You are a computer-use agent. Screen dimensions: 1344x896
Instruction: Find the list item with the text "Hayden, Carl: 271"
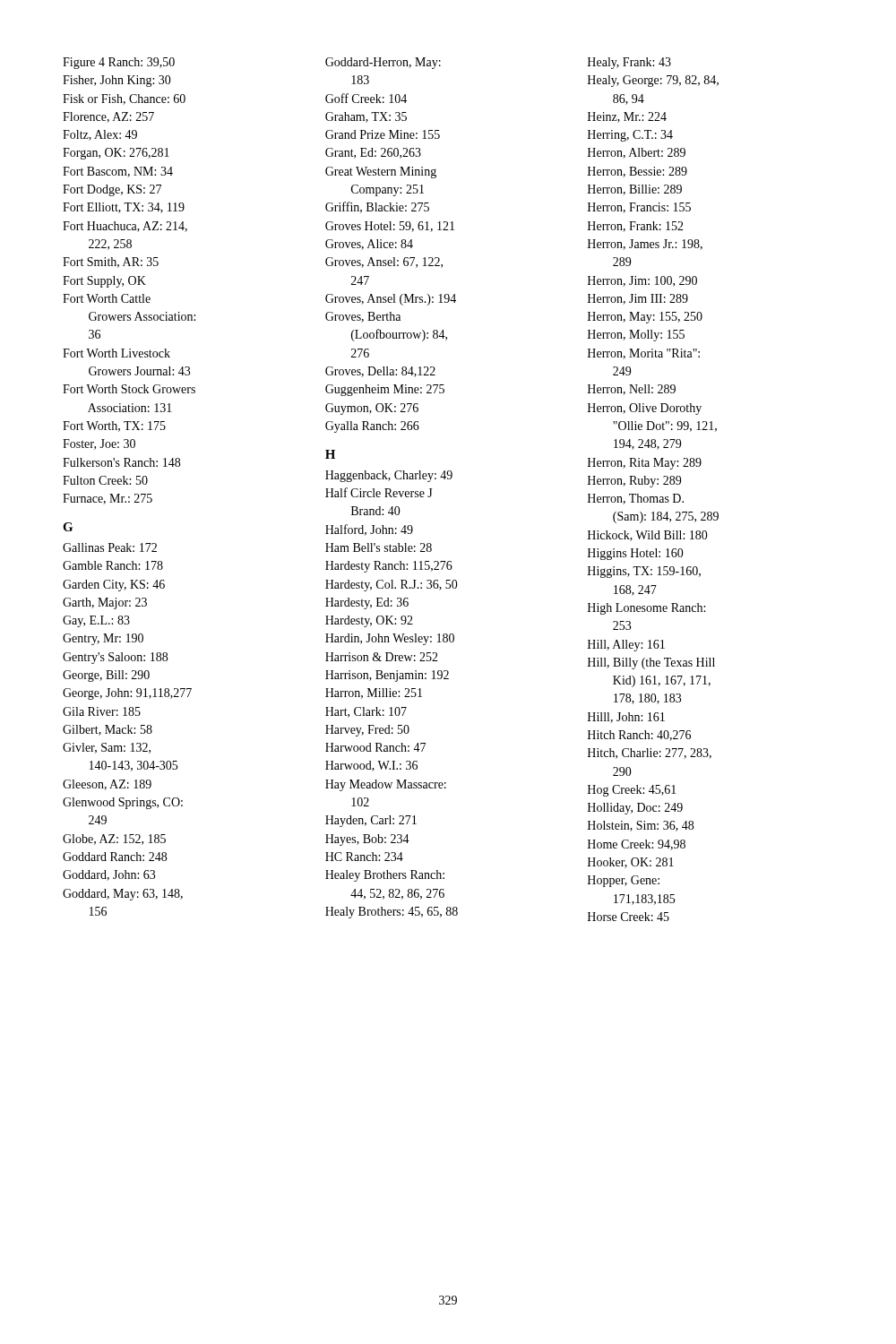[x=371, y=821]
